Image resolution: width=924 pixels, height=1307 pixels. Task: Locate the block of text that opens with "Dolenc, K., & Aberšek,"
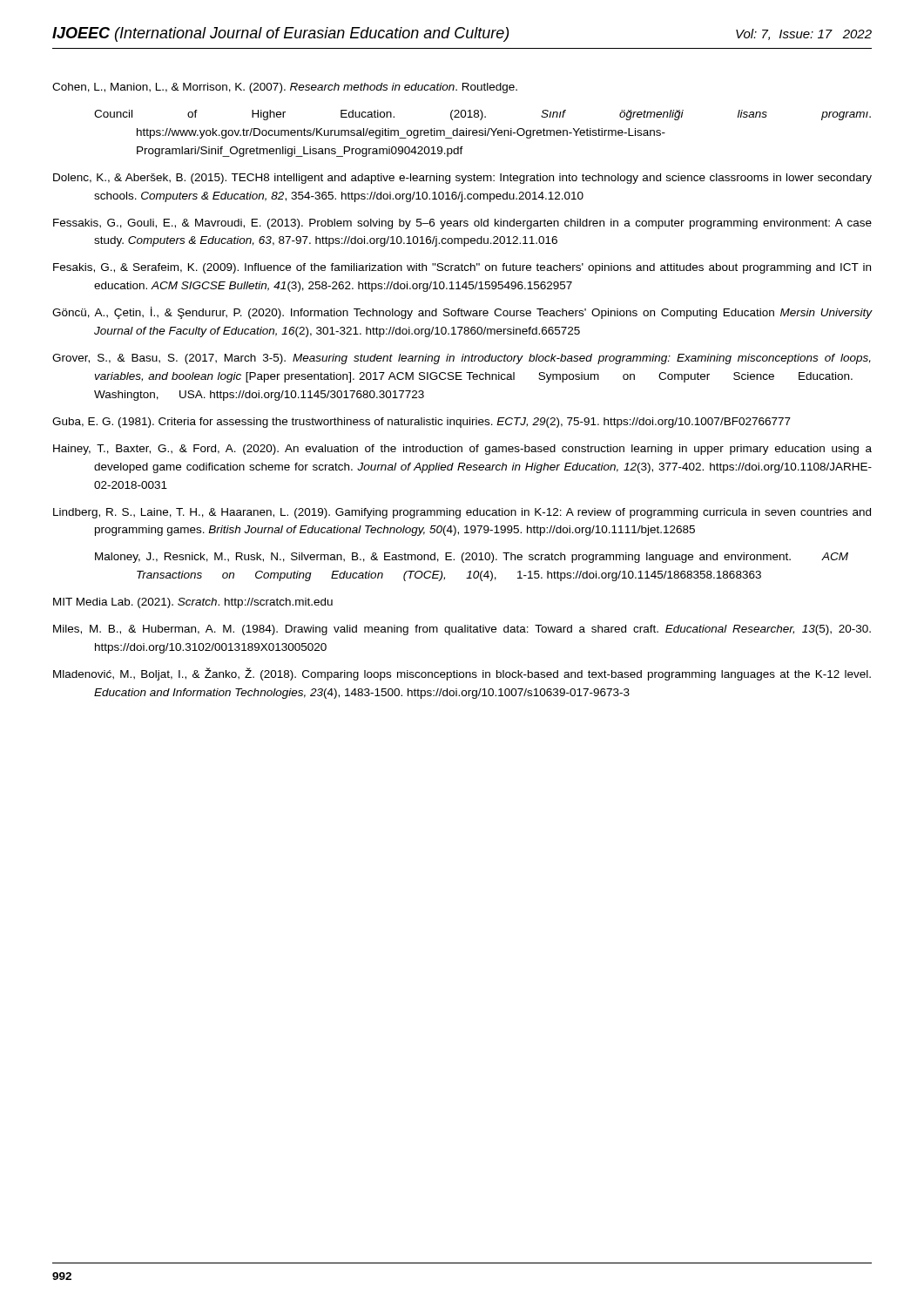click(x=462, y=186)
